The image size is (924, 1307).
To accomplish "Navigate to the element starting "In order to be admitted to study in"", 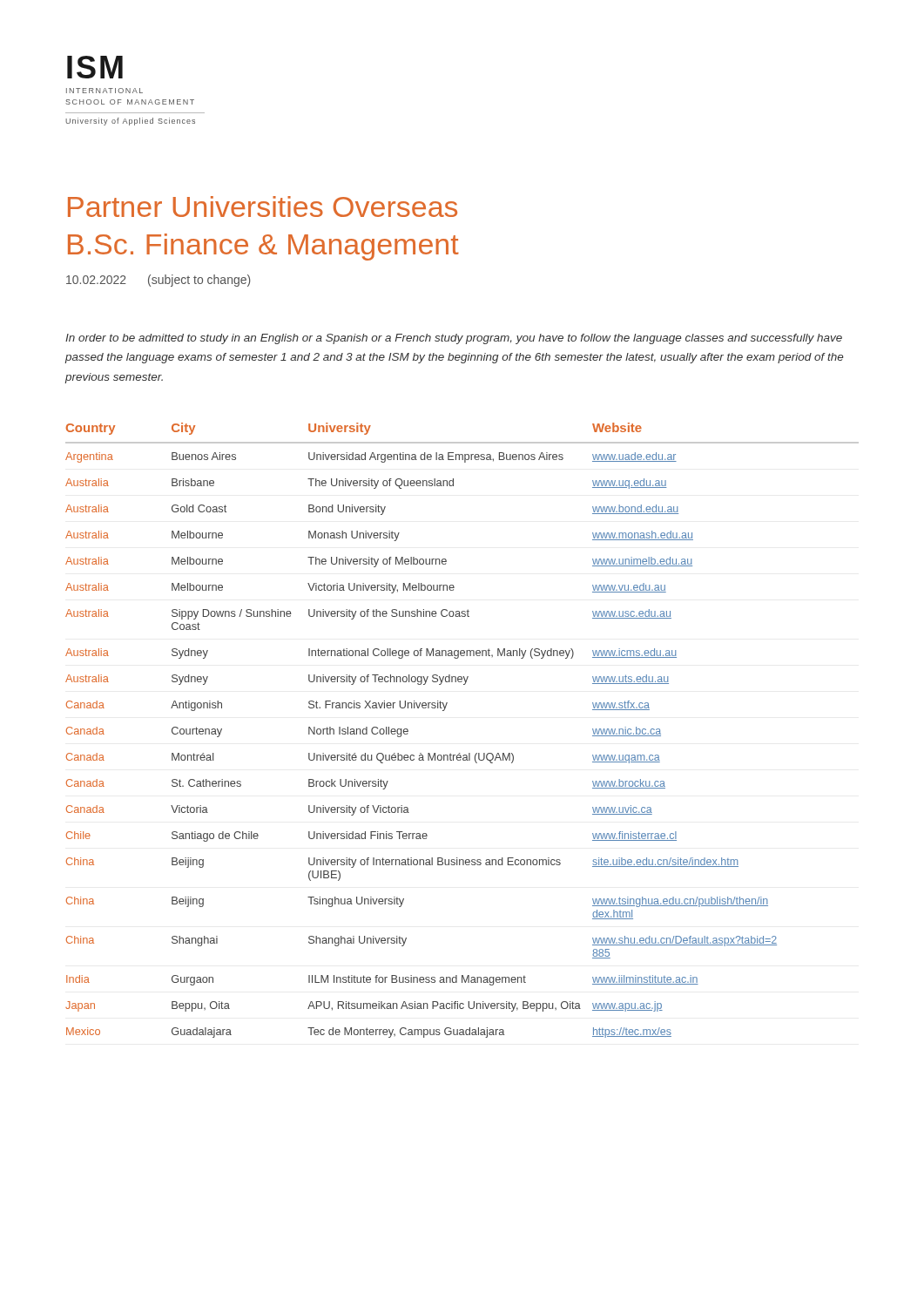I will [455, 357].
